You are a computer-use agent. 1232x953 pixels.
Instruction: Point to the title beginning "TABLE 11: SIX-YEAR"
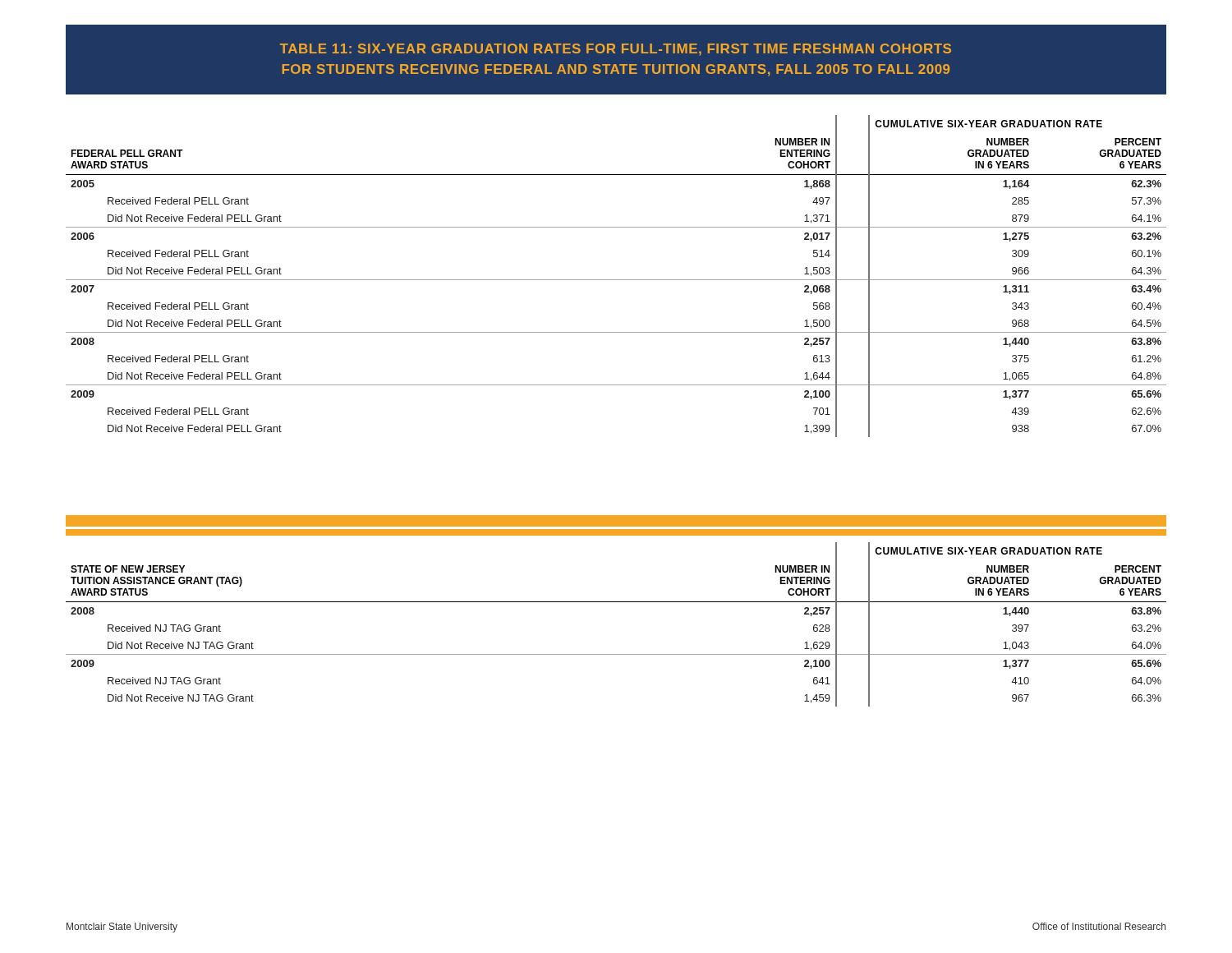pos(616,60)
